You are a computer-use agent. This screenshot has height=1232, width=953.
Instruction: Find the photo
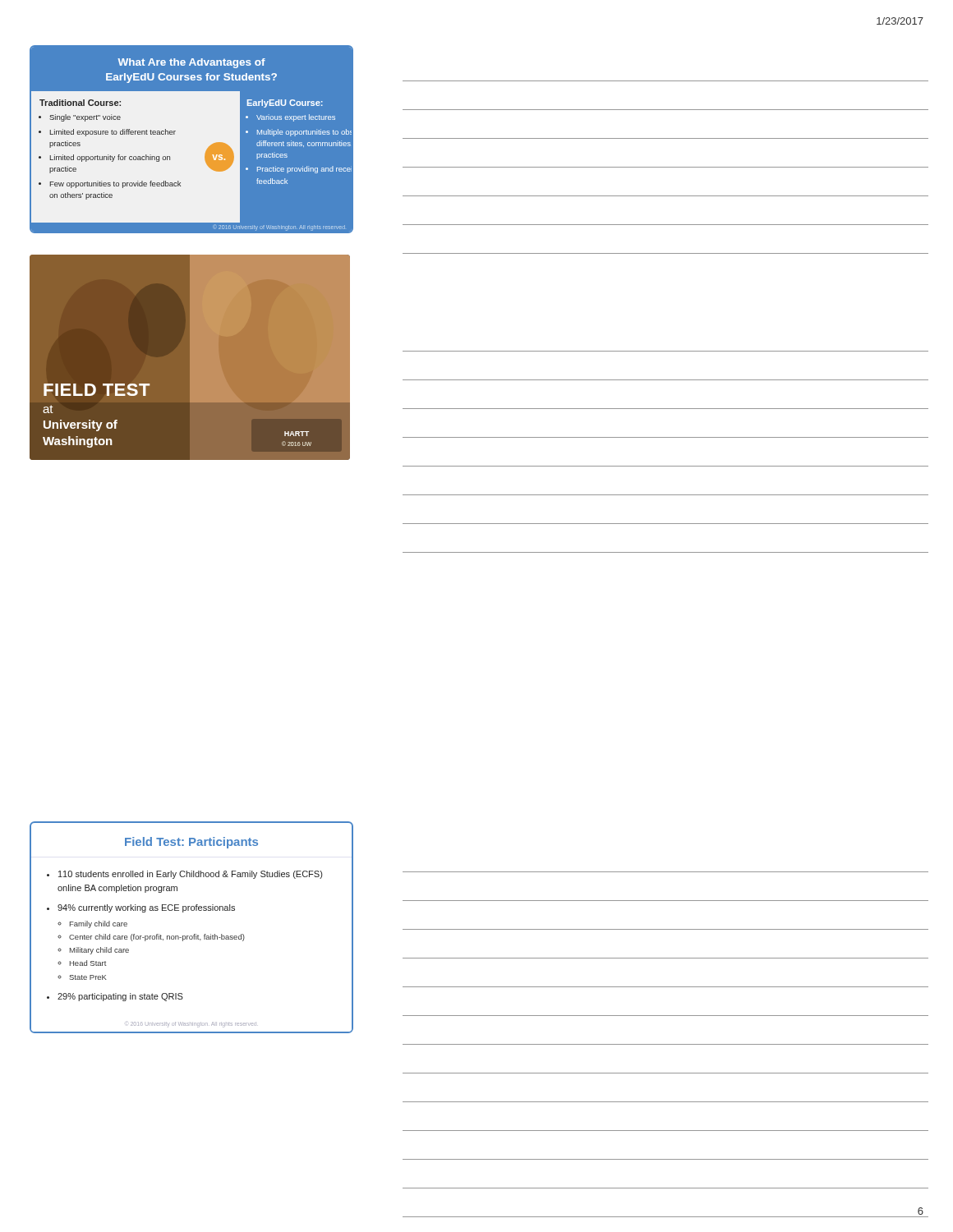coord(190,357)
